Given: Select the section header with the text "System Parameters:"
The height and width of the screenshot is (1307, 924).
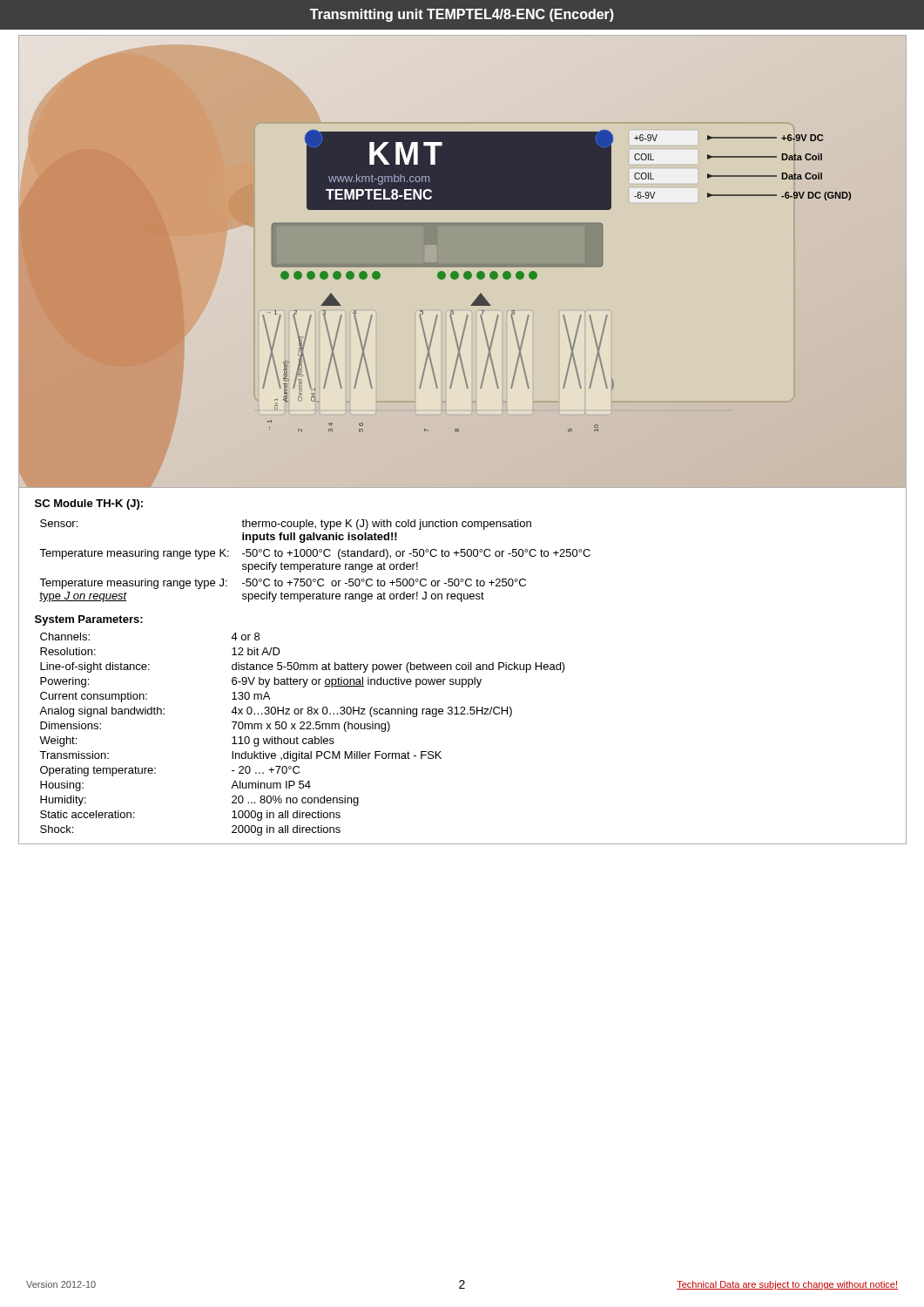Looking at the screenshot, I should pyautogui.click(x=89, y=619).
